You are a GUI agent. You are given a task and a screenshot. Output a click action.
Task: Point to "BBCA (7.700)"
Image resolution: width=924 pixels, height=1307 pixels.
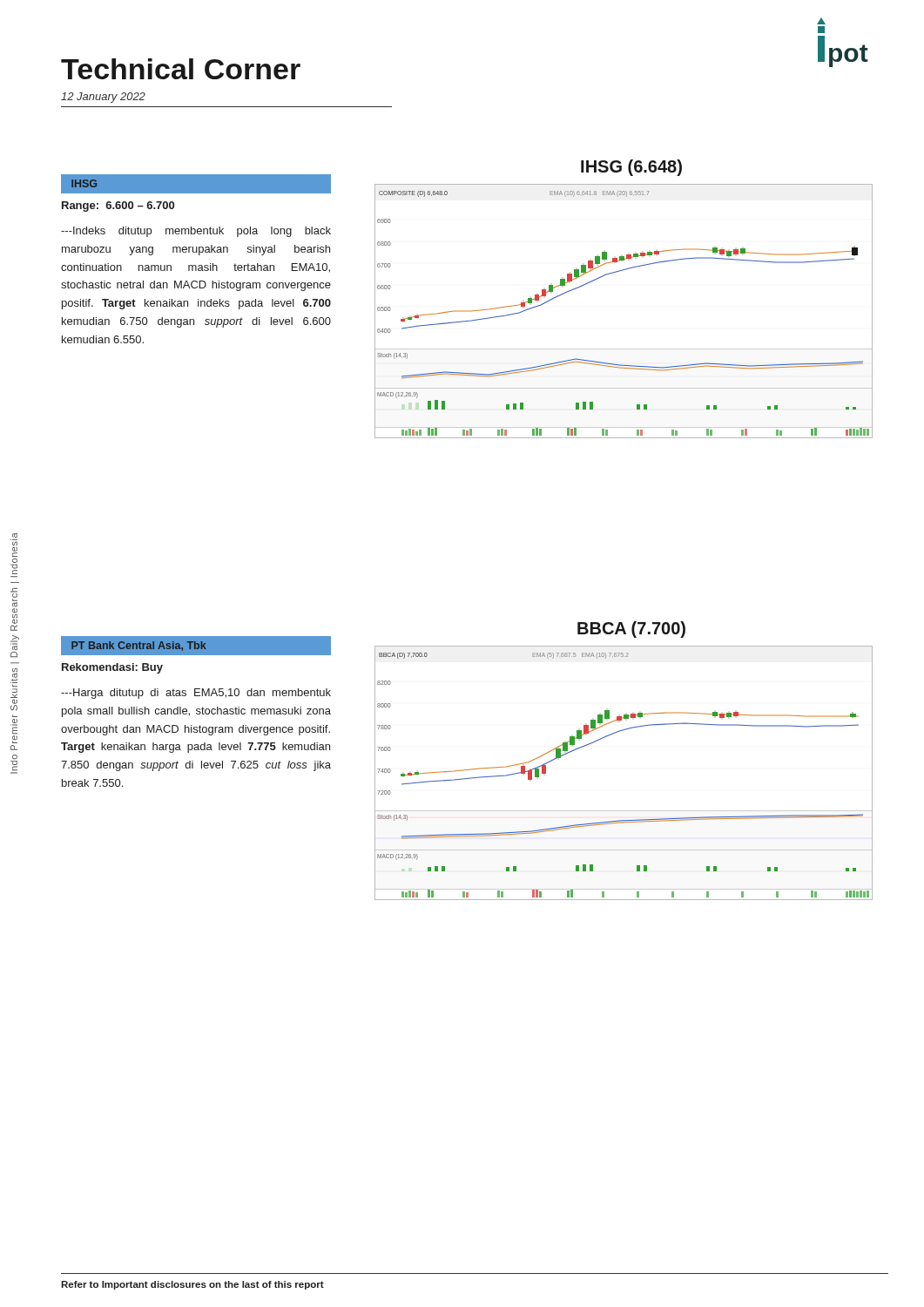[631, 628]
